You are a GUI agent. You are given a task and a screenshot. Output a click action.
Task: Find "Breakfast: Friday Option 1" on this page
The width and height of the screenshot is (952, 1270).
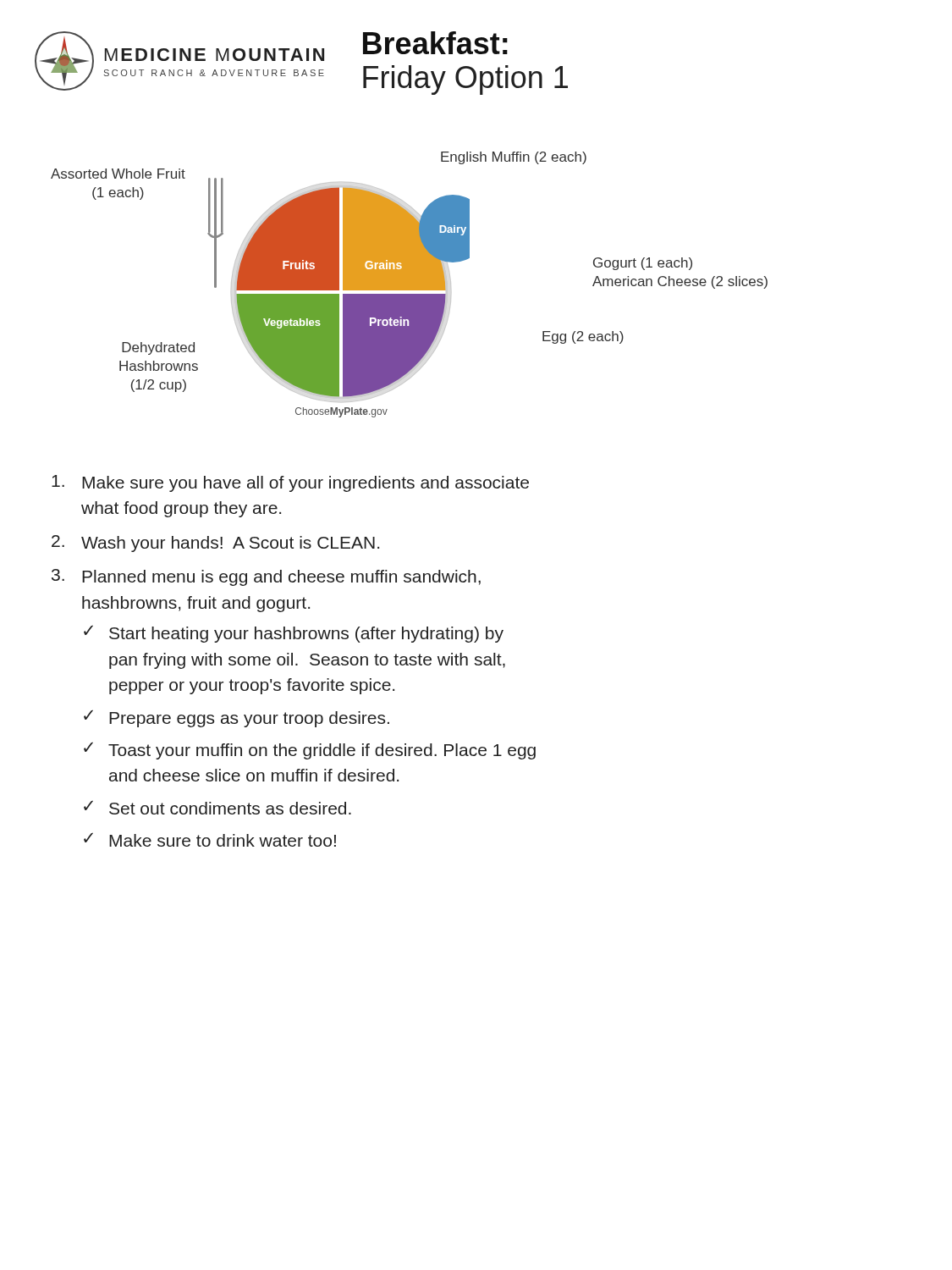click(465, 61)
